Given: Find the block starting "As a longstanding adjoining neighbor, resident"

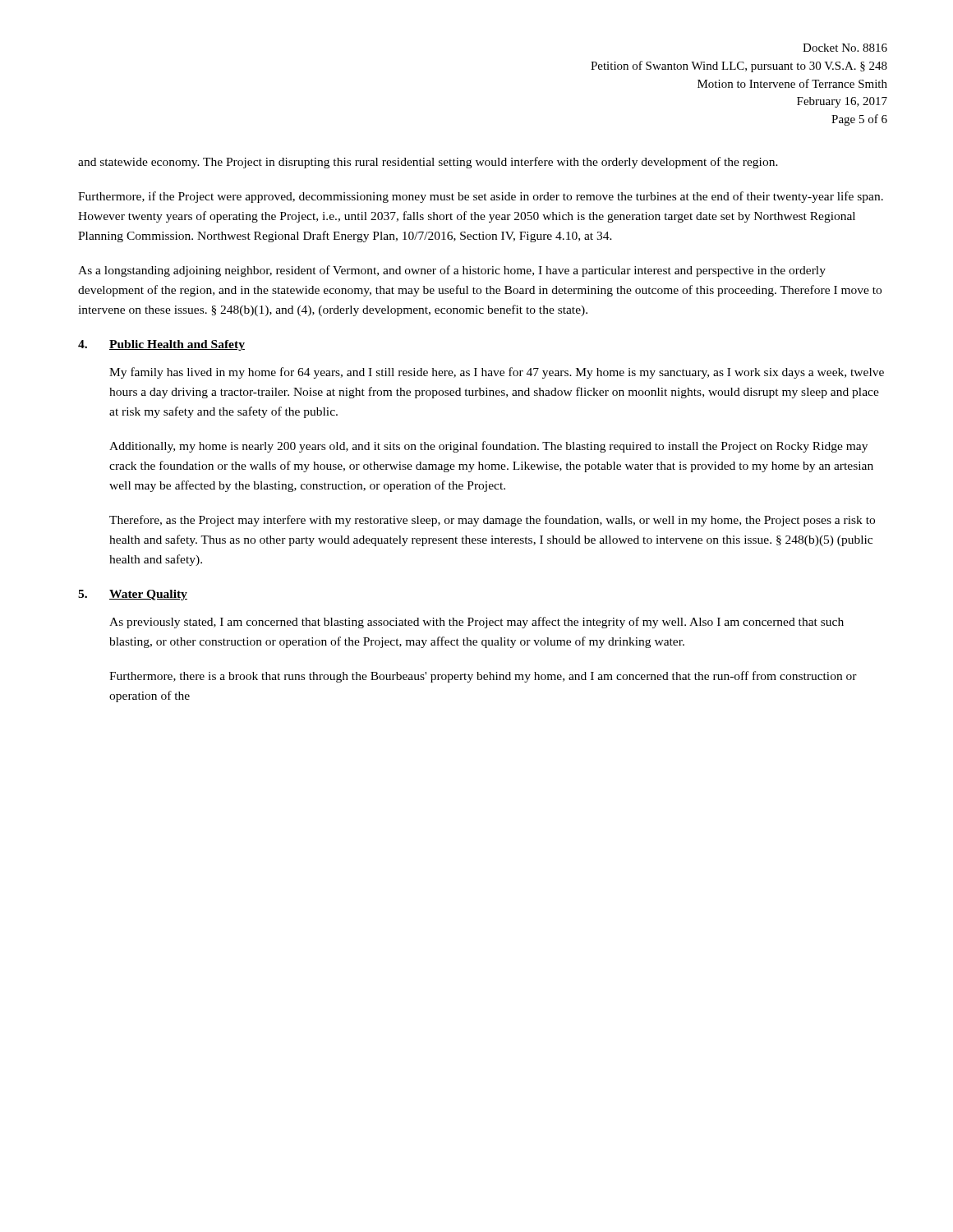Looking at the screenshot, I should tap(480, 290).
